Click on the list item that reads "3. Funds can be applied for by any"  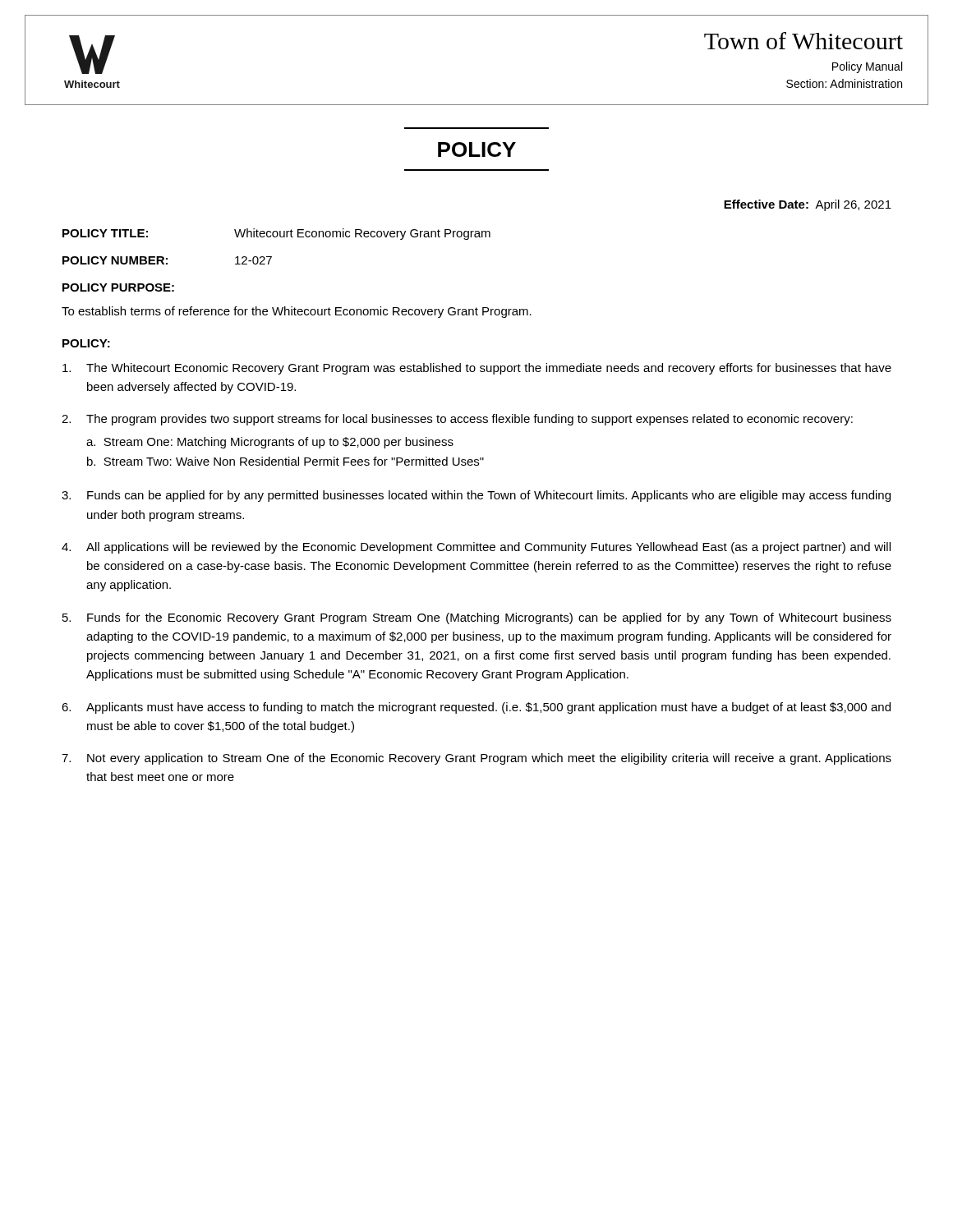(x=476, y=505)
